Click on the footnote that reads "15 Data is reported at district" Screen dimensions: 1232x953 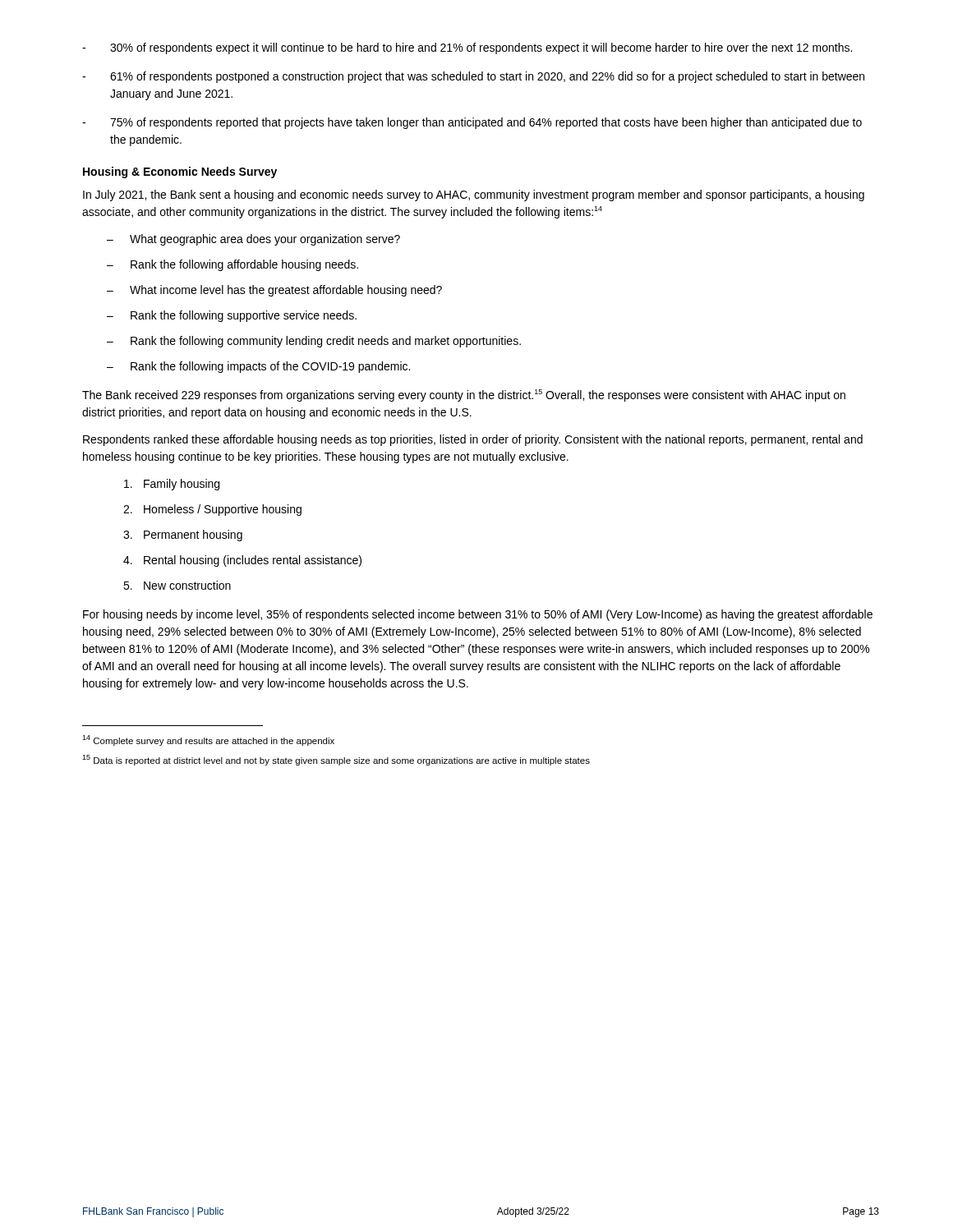tap(336, 759)
